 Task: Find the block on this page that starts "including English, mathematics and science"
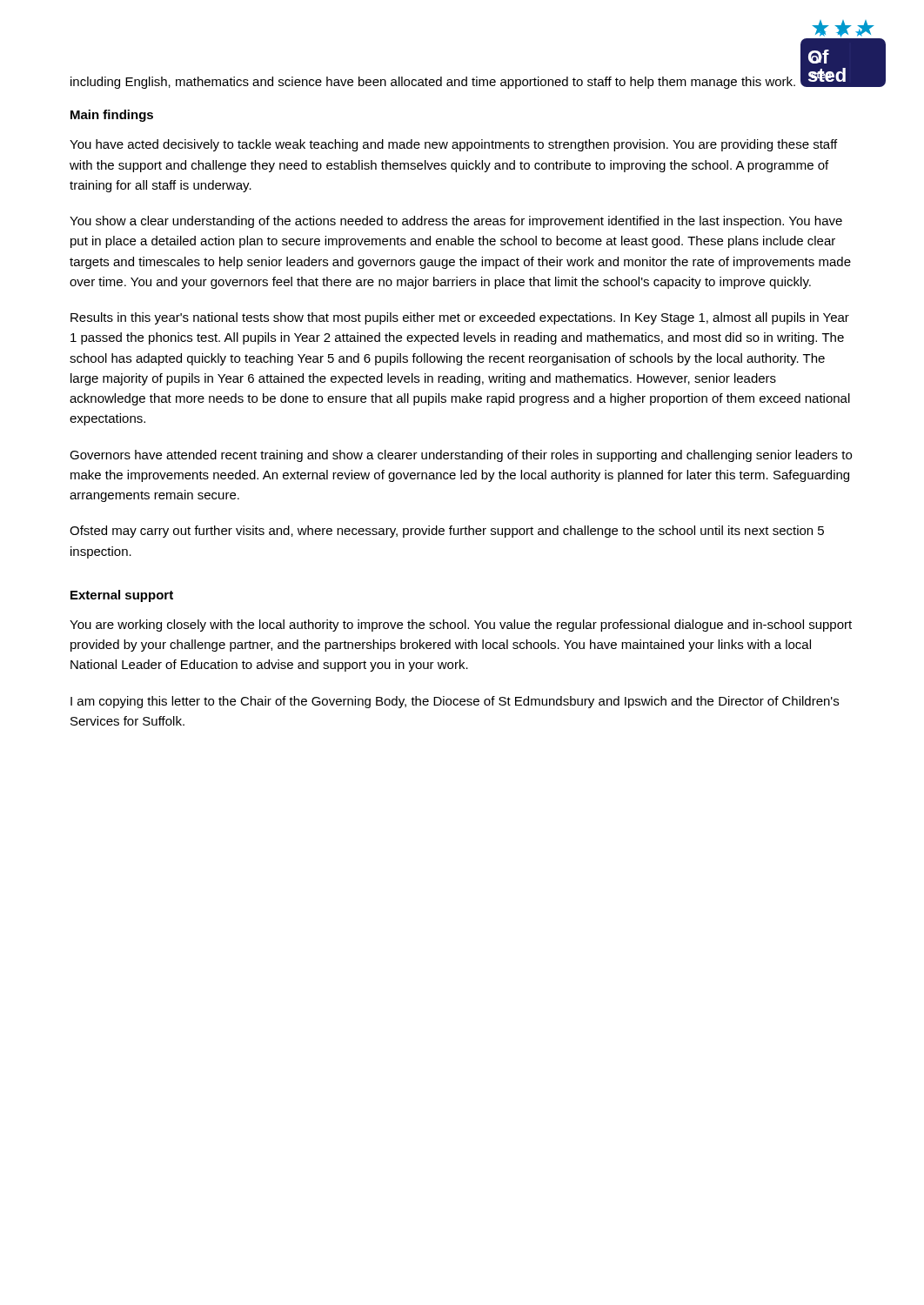(x=433, y=81)
